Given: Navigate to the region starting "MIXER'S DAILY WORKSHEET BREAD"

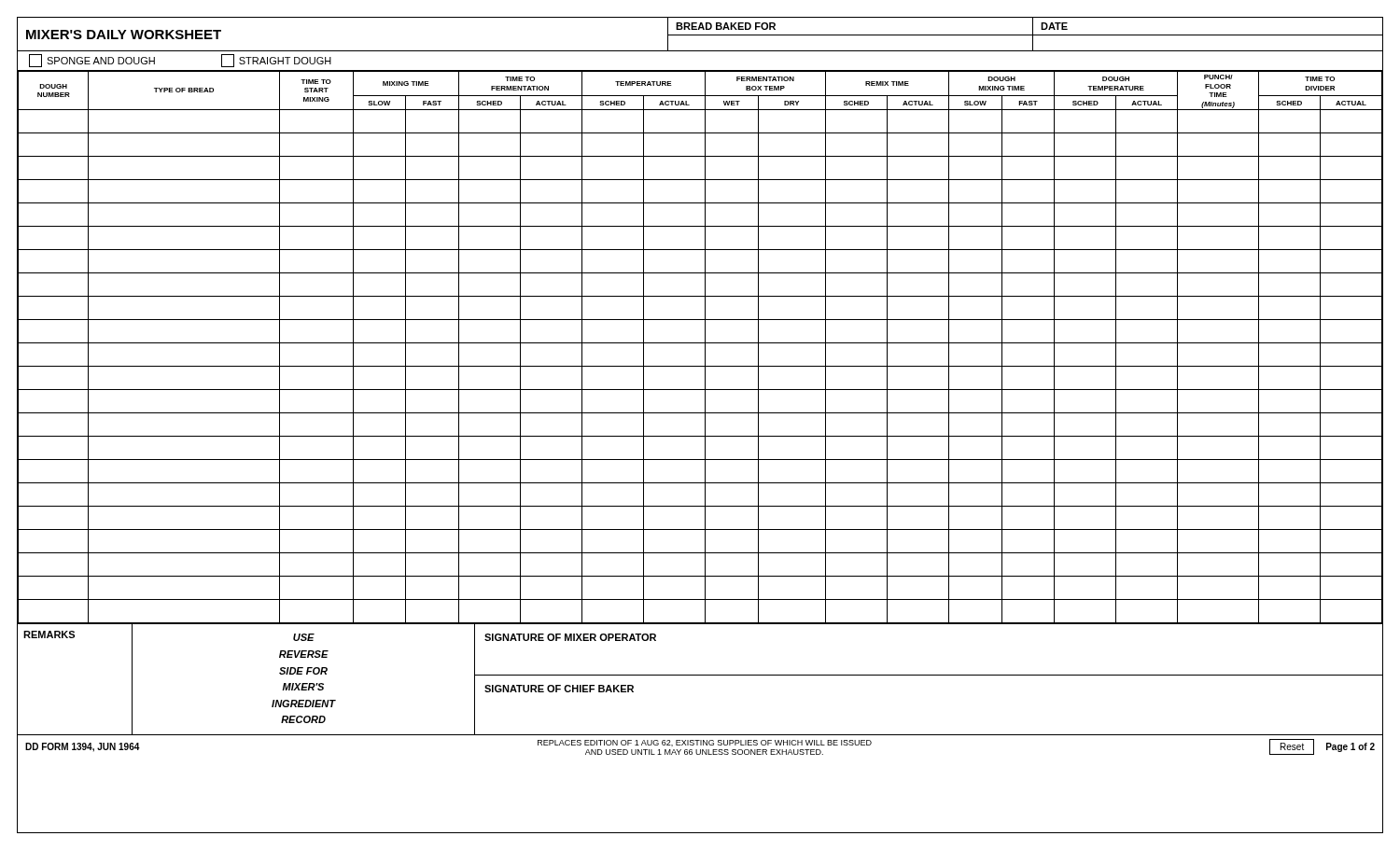Looking at the screenshot, I should coord(700,34).
